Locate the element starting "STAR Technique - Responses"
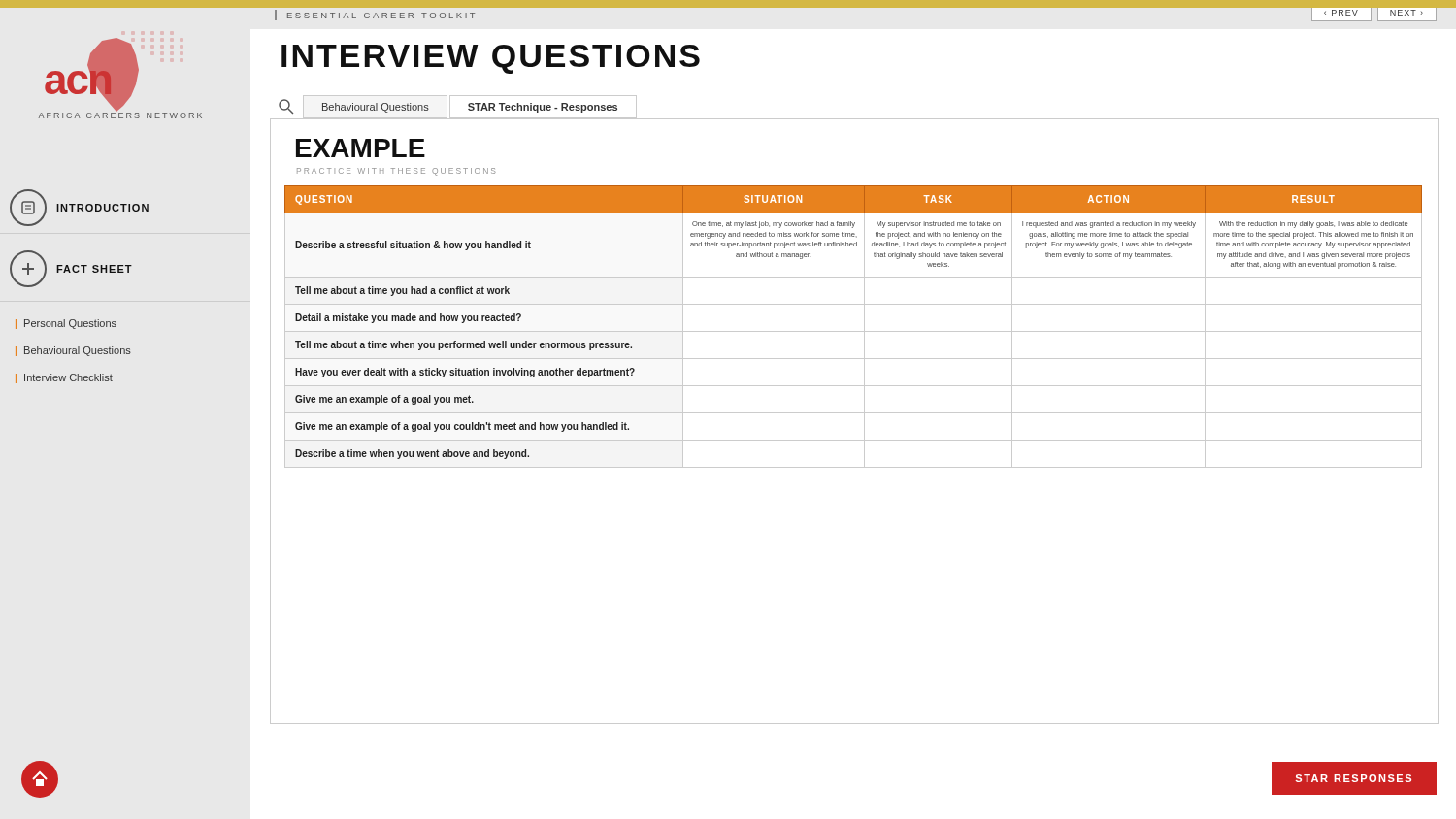The width and height of the screenshot is (1456, 819). coord(543,107)
